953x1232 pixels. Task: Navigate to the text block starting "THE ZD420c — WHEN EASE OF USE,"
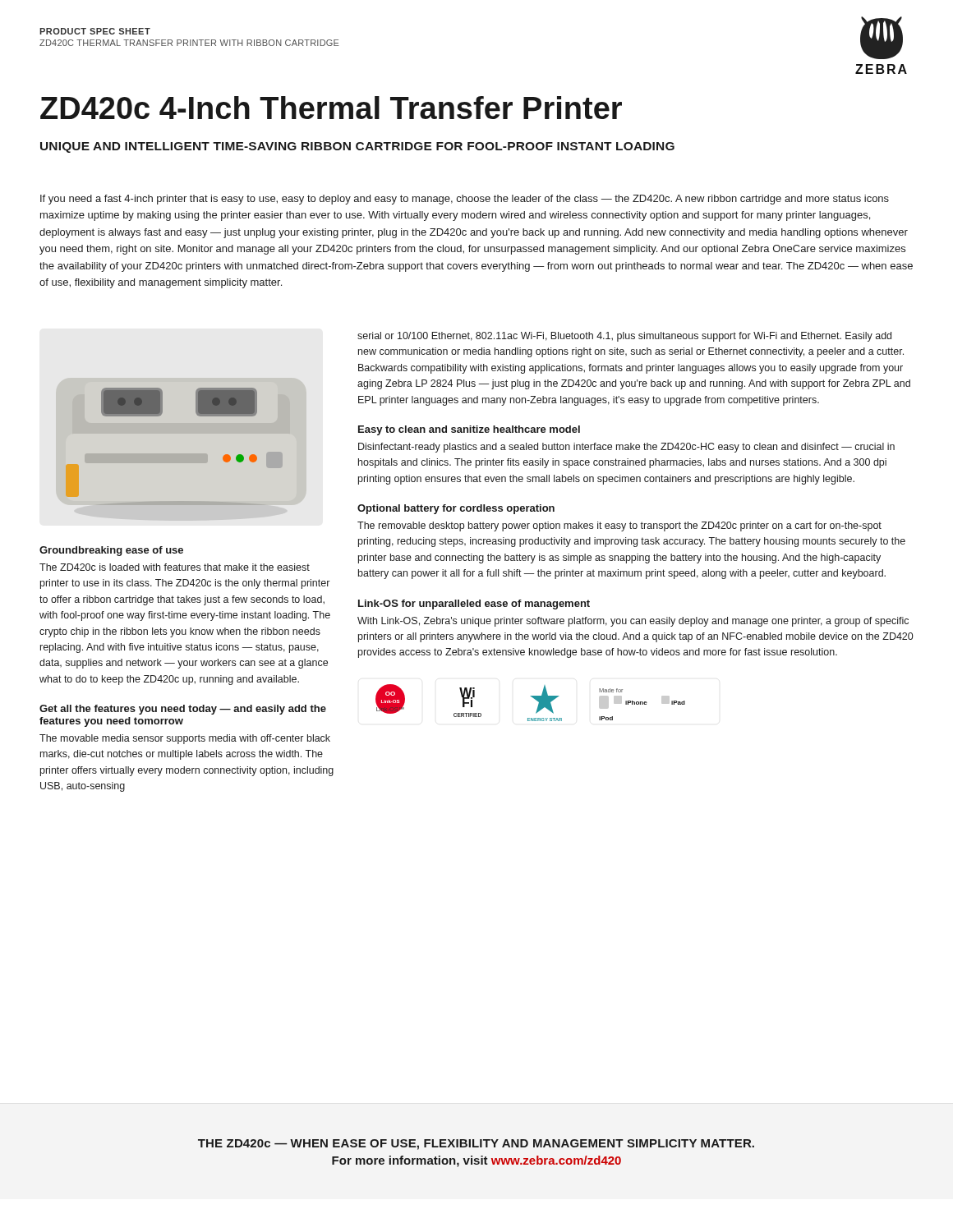click(476, 1151)
